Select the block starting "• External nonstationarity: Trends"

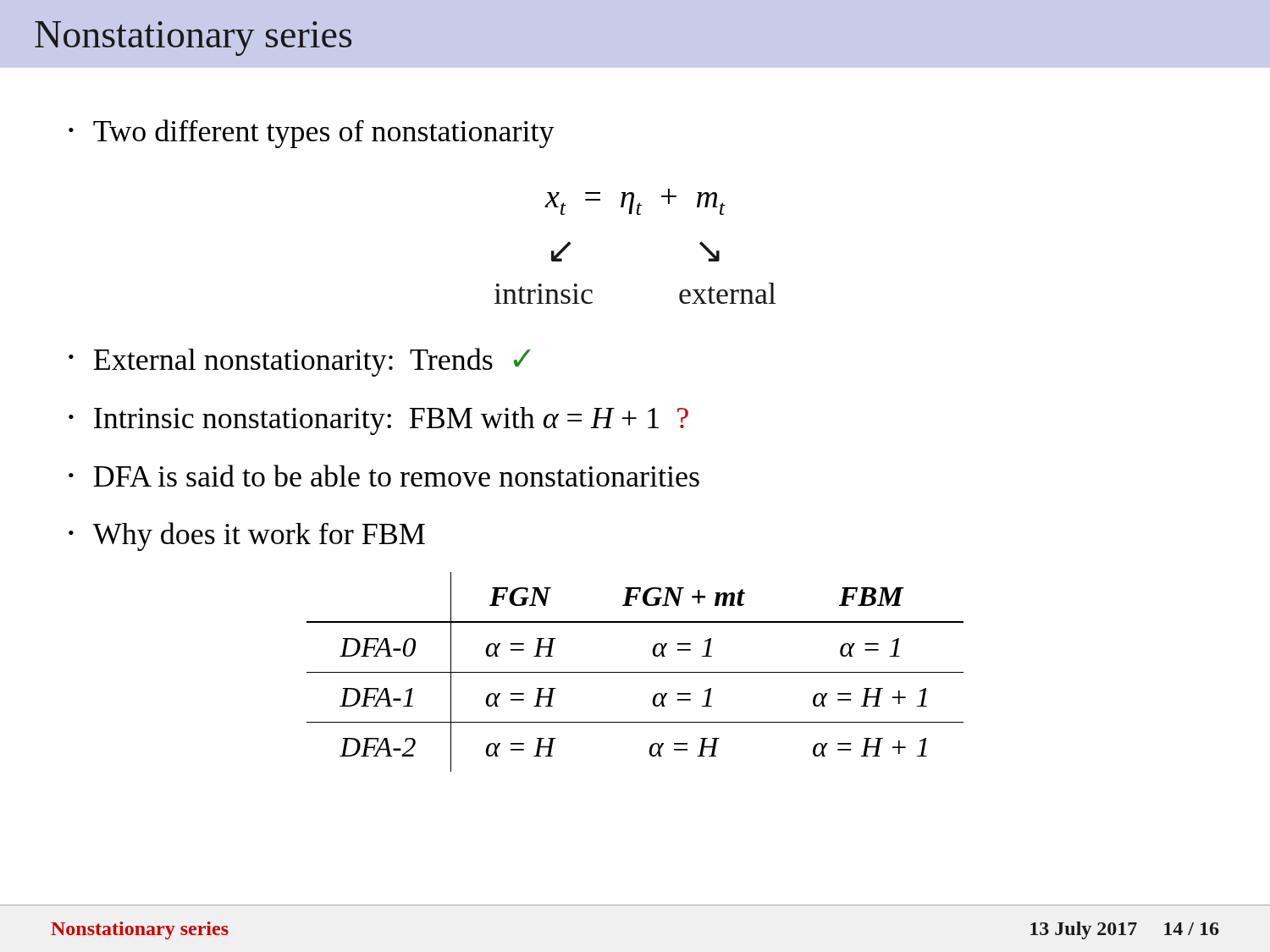tap(302, 359)
